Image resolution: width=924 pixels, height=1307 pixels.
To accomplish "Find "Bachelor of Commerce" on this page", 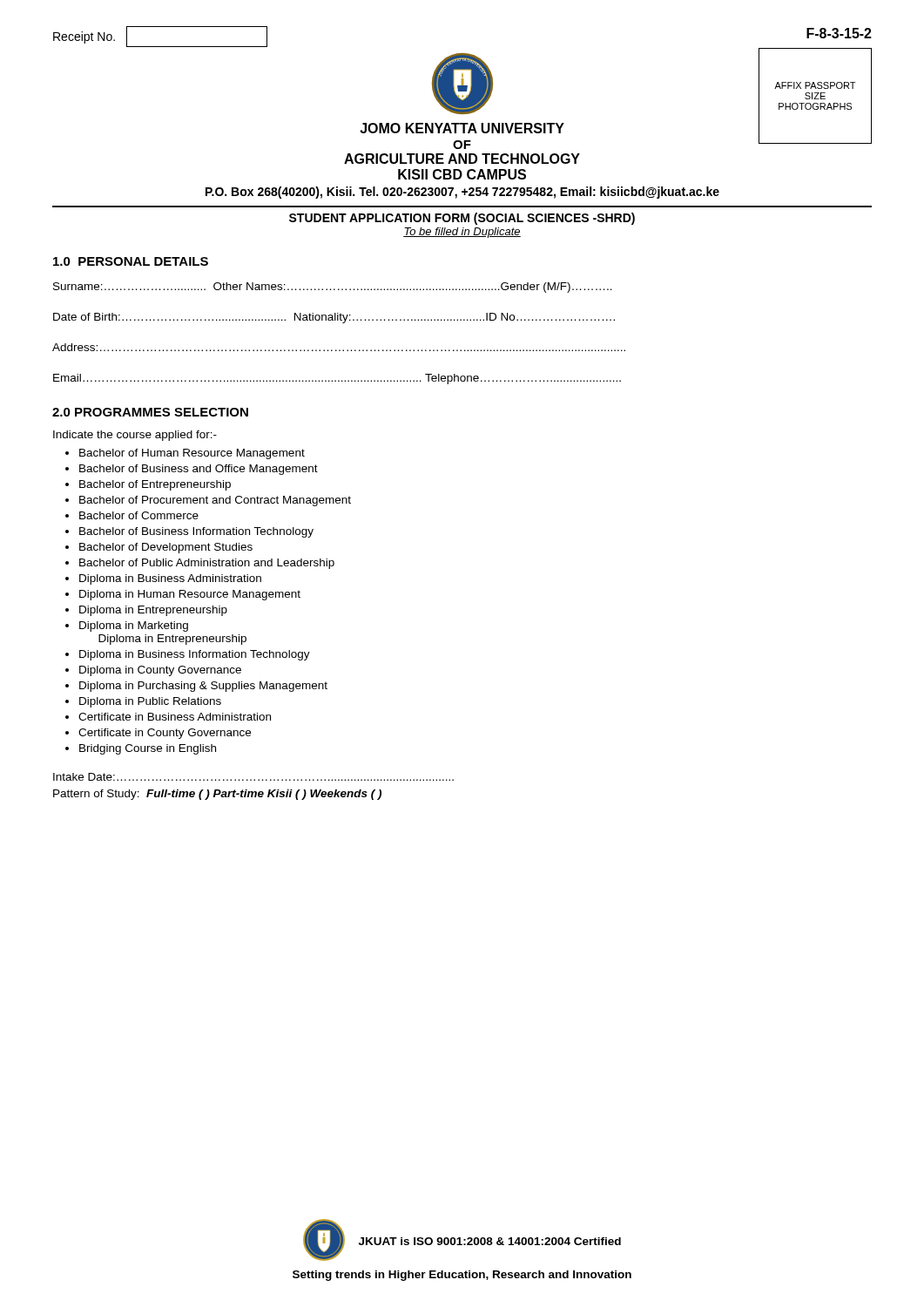I will pos(139,515).
